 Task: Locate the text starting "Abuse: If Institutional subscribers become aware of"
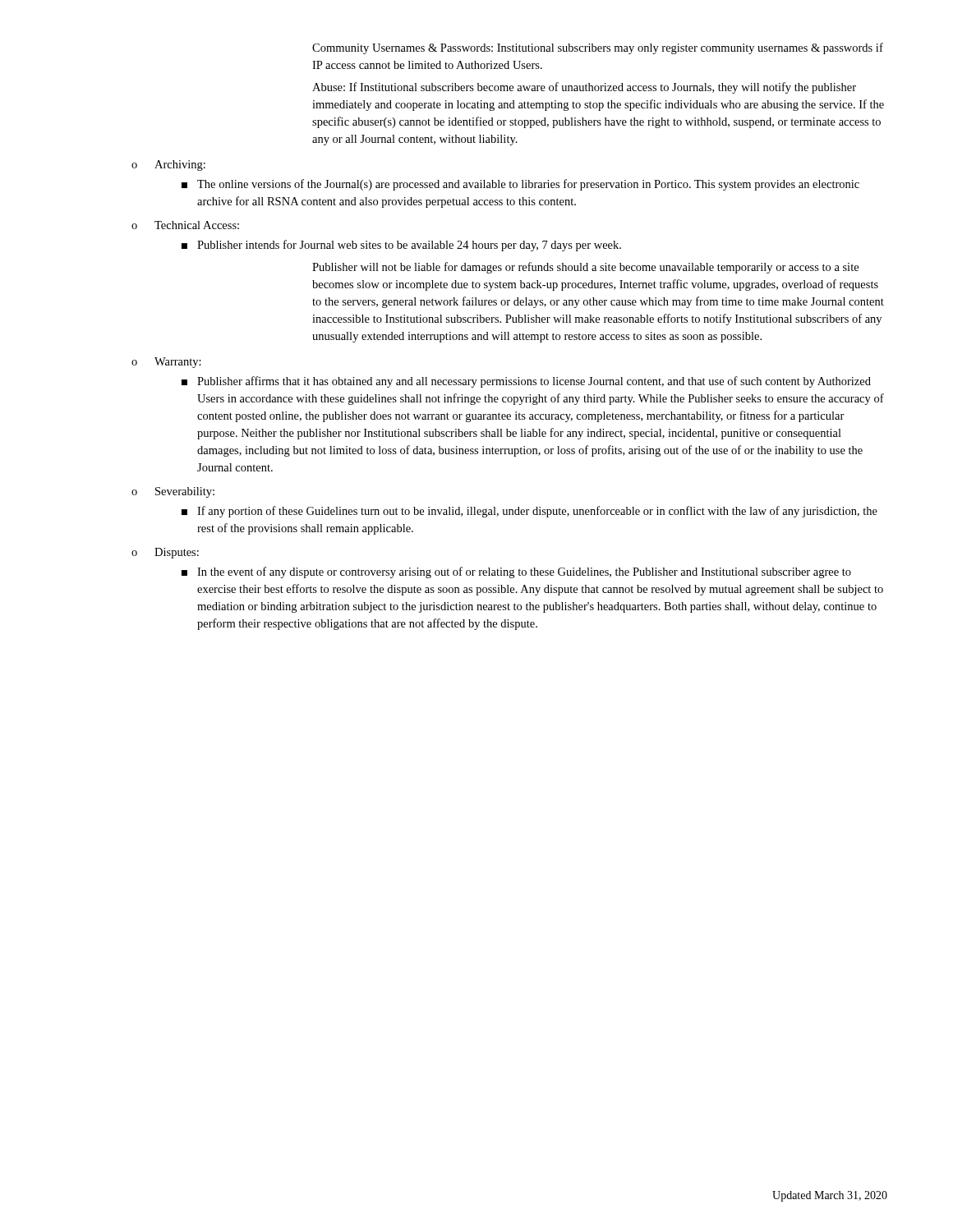point(598,113)
